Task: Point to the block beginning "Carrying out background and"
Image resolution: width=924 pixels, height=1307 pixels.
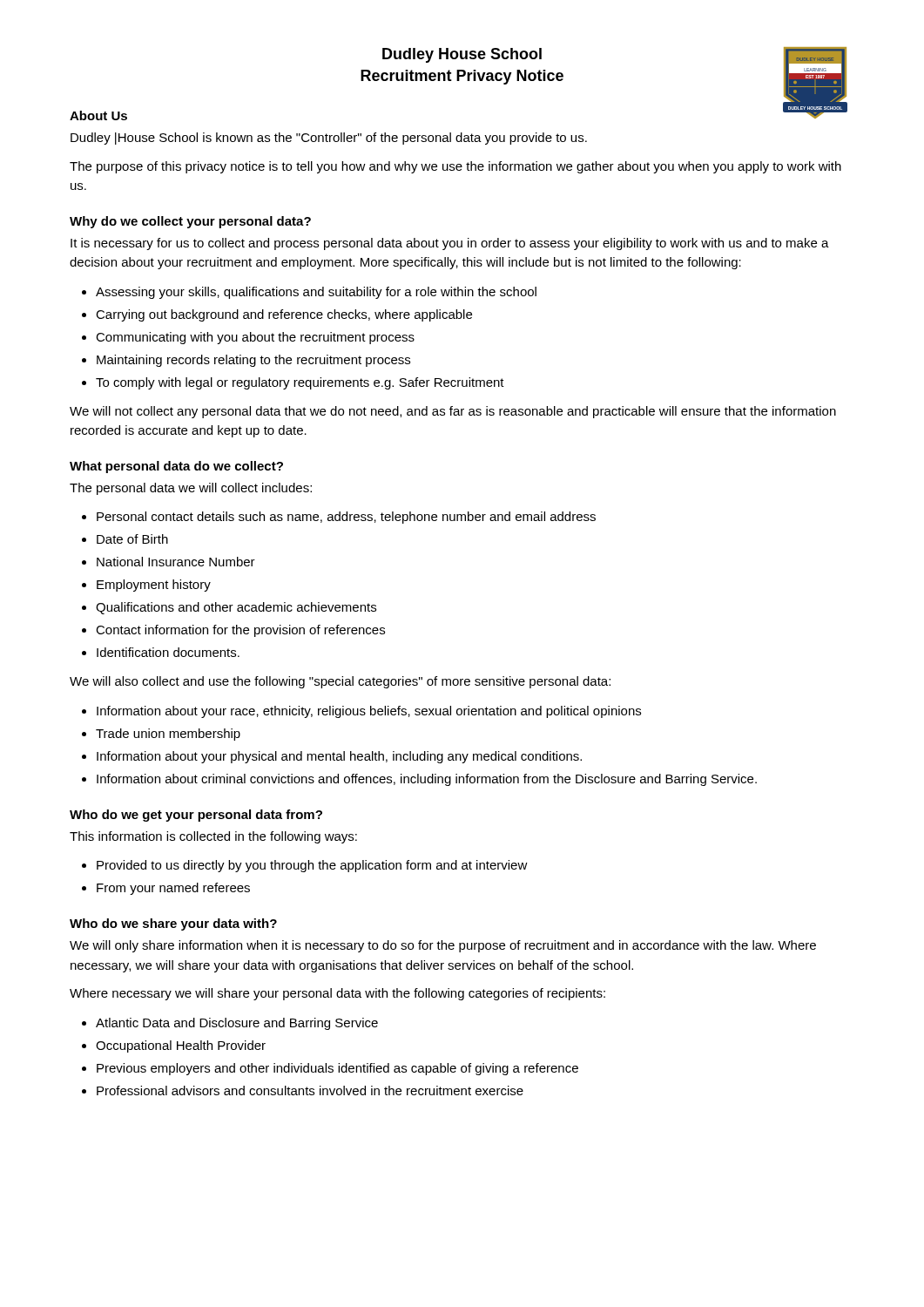Action: coord(284,314)
